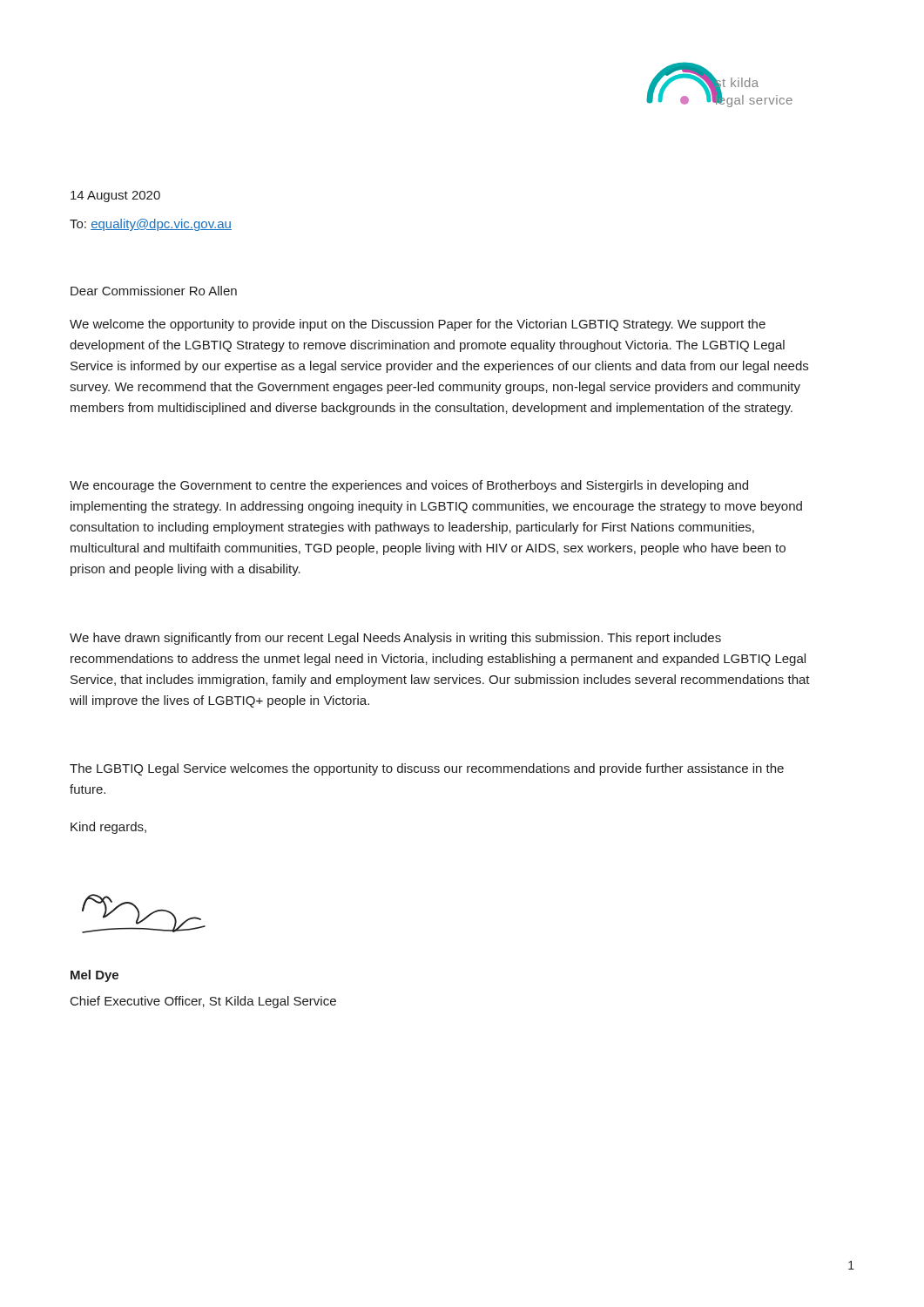Find the text block containing "We encourage the"

pyautogui.click(x=436, y=527)
